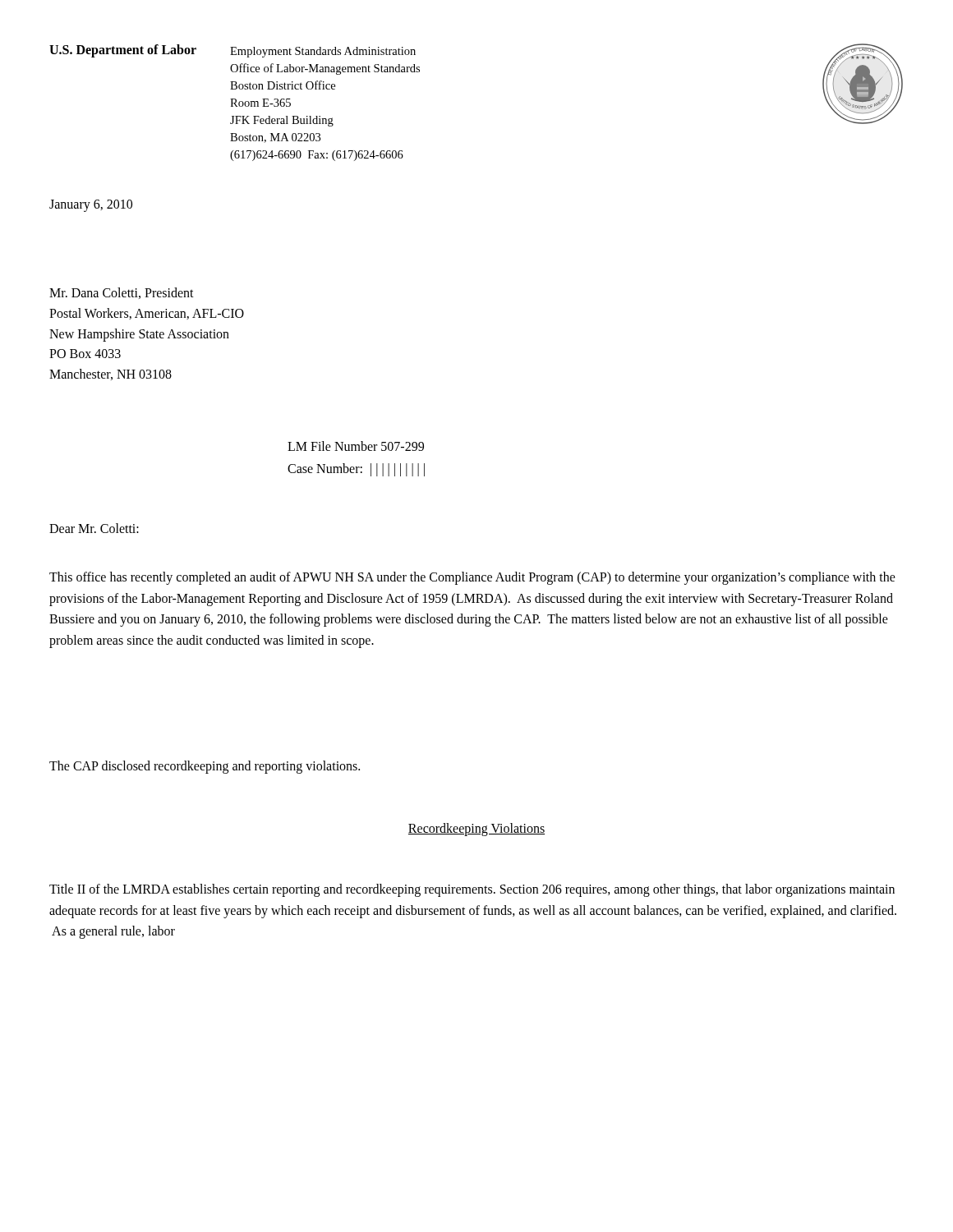Screen dimensions: 1232x953
Task: Click where it says "January 6, 2010"
Action: 91,204
